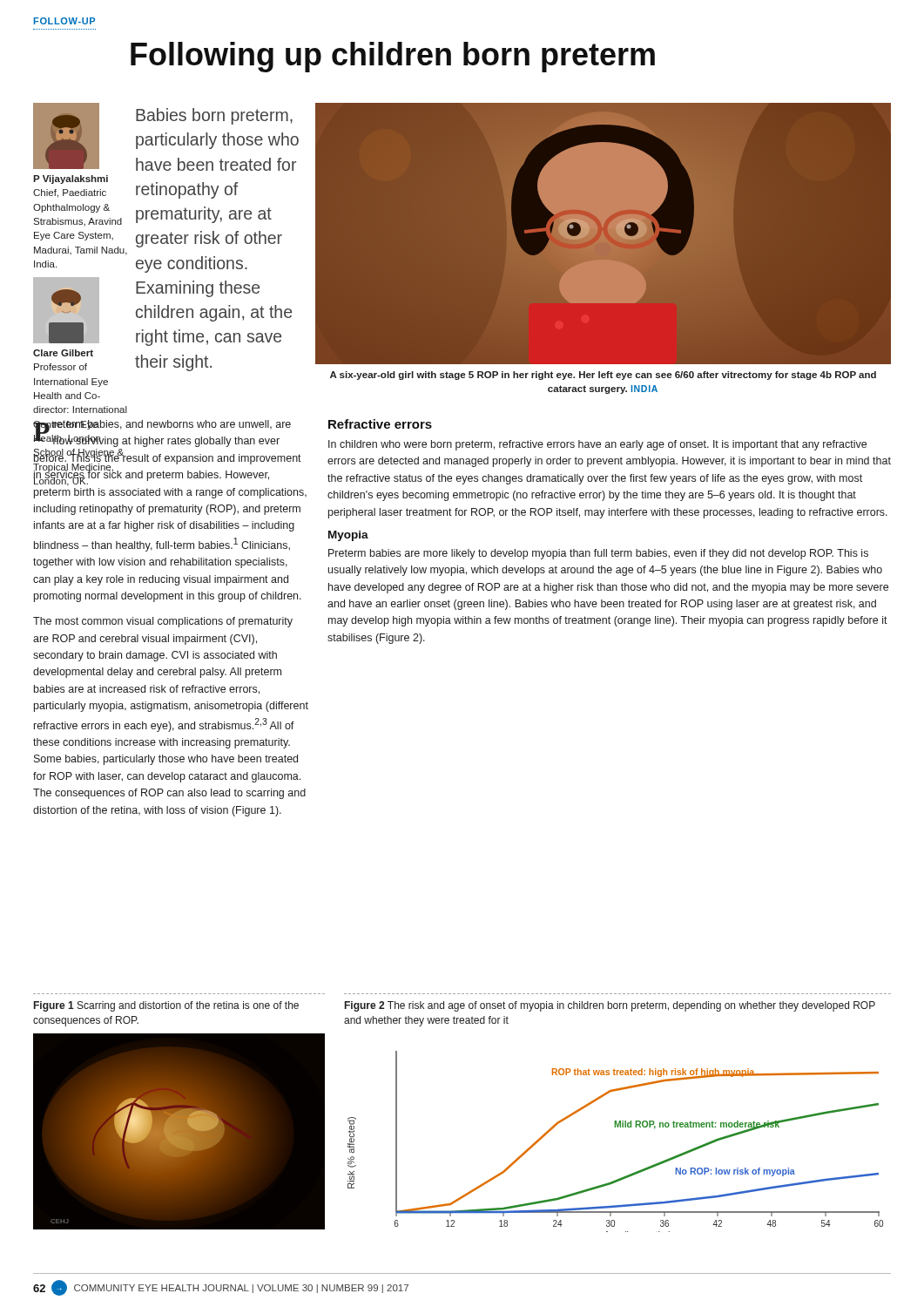This screenshot has height=1307, width=924.
Task: Where is the passage that starts "Preterm babies are more"?
Action: point(608,595)
